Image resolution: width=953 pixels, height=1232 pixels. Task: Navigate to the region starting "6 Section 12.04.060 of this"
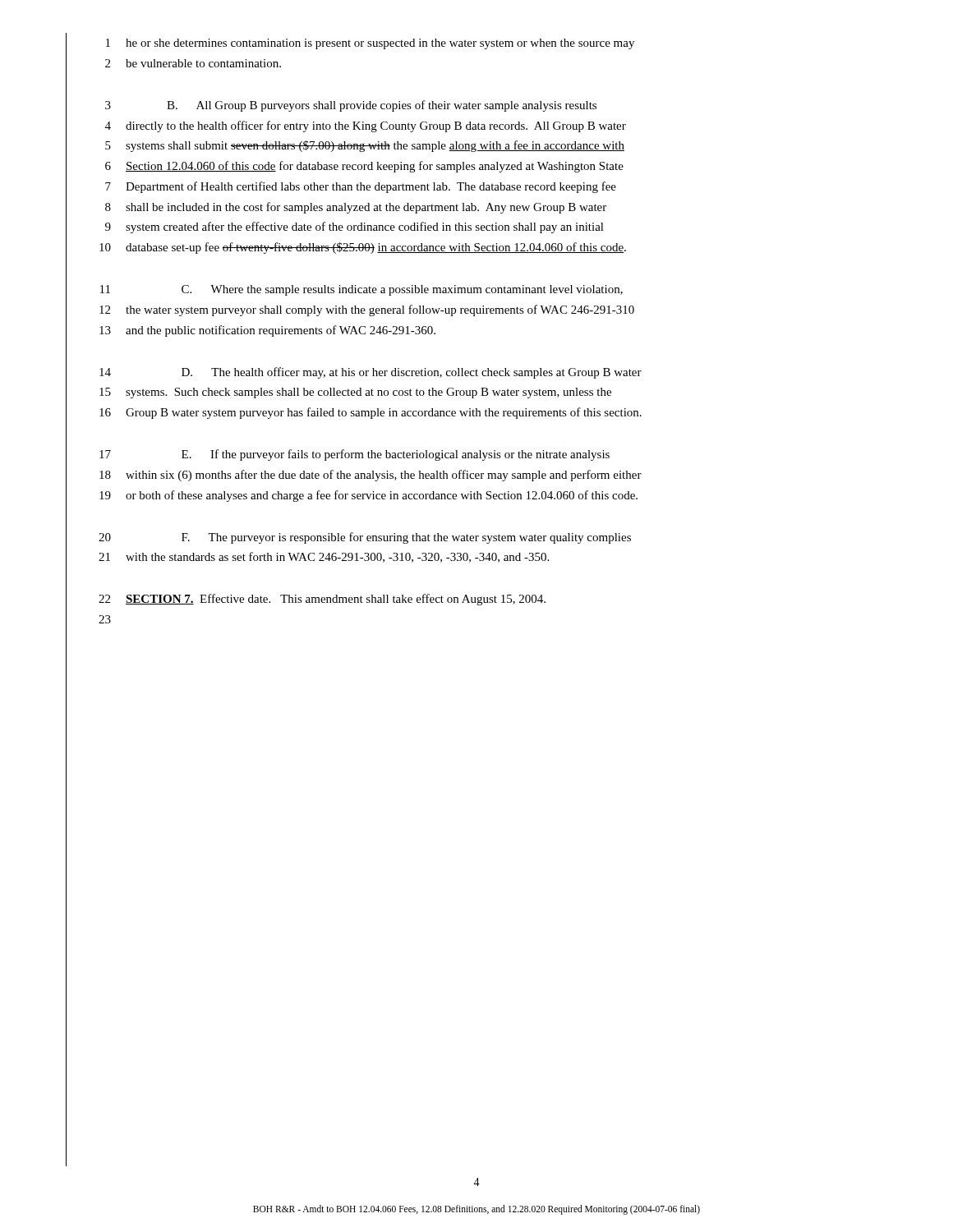485,166
